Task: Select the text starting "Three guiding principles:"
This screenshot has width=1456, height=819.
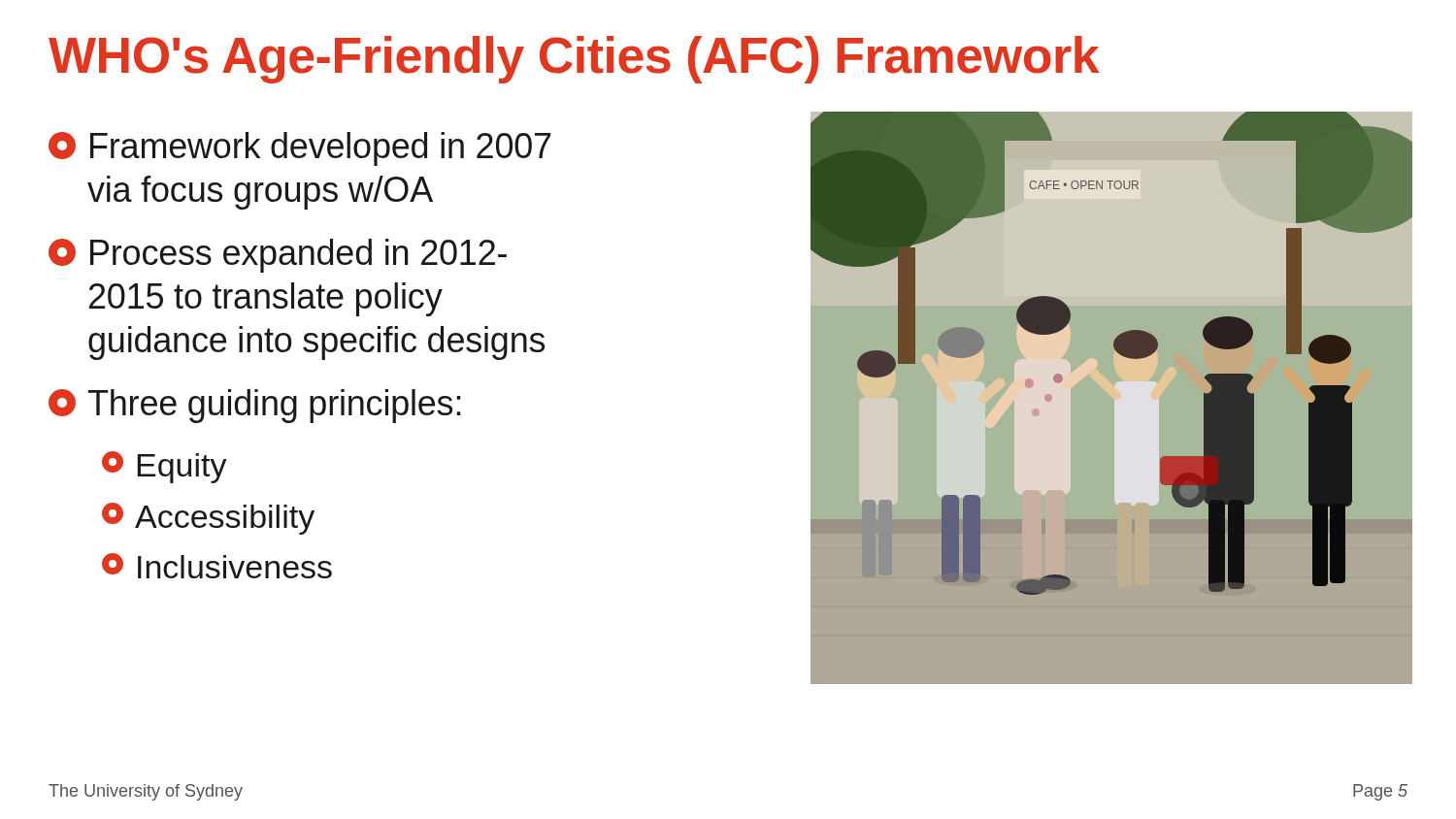Action: pos(256,403)
